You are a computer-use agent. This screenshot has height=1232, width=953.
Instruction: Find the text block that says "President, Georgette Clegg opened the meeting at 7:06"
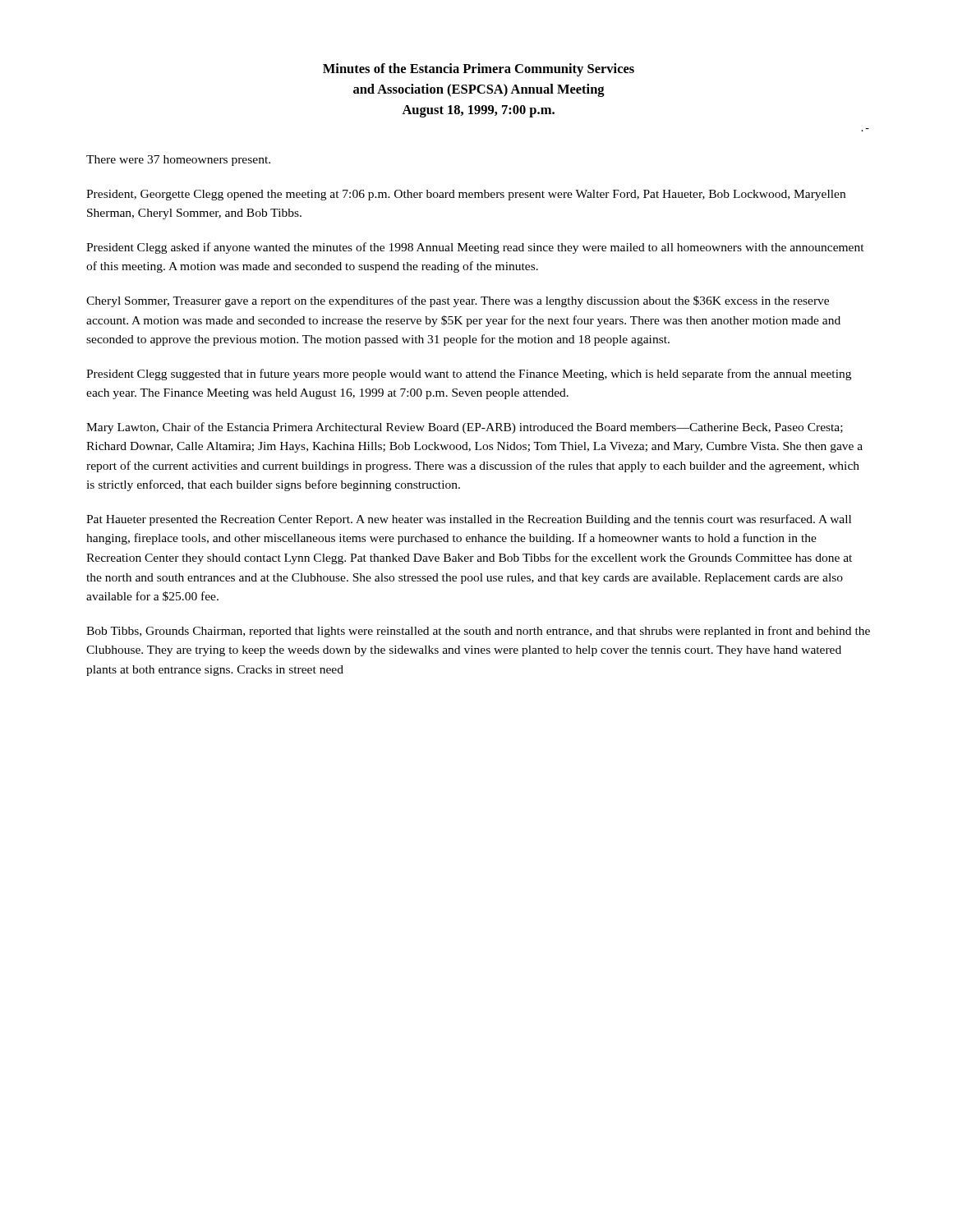pyautogui.click(x=466, y=203)
